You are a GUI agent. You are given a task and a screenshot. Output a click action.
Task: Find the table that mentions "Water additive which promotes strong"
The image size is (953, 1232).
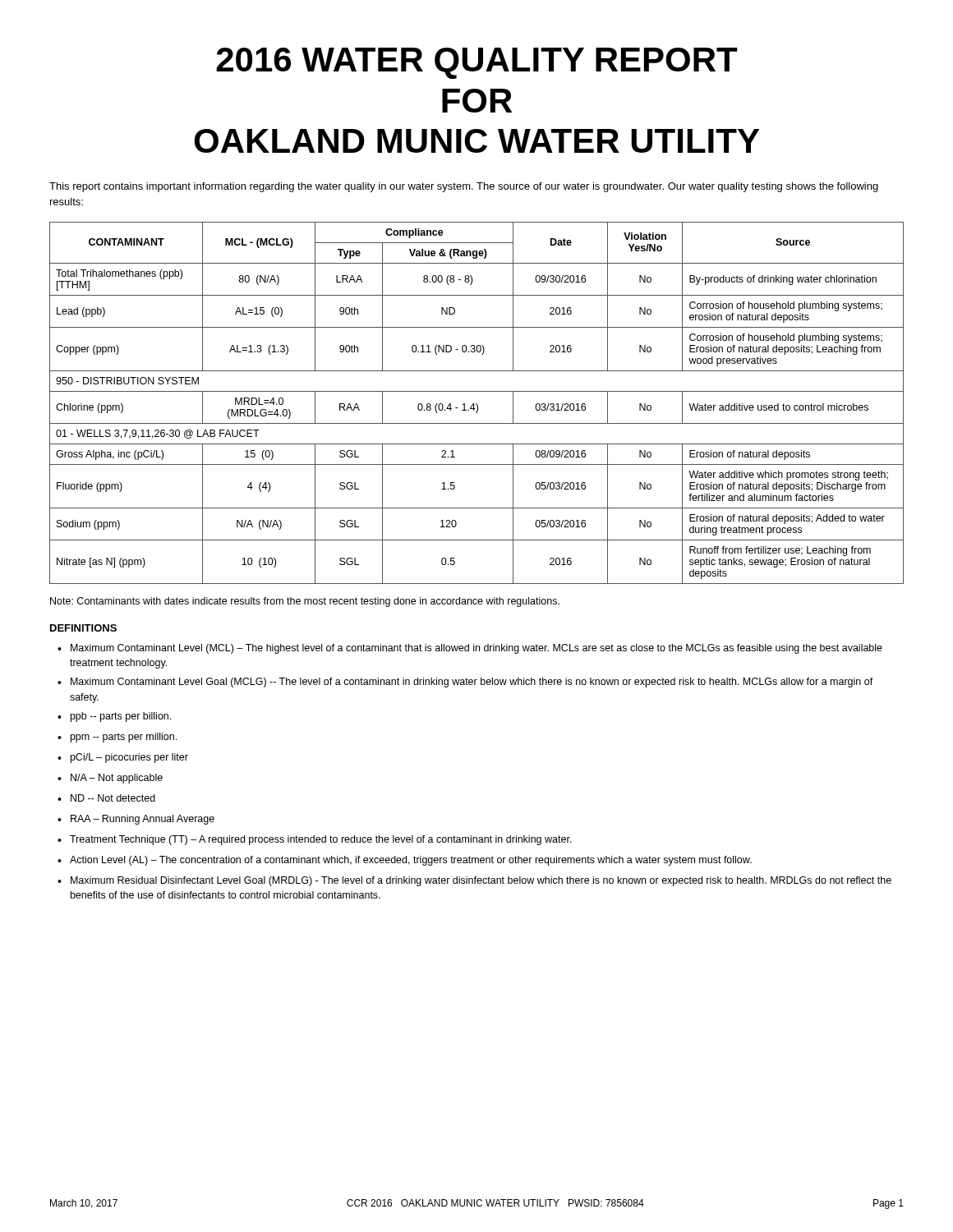point(476,403)
